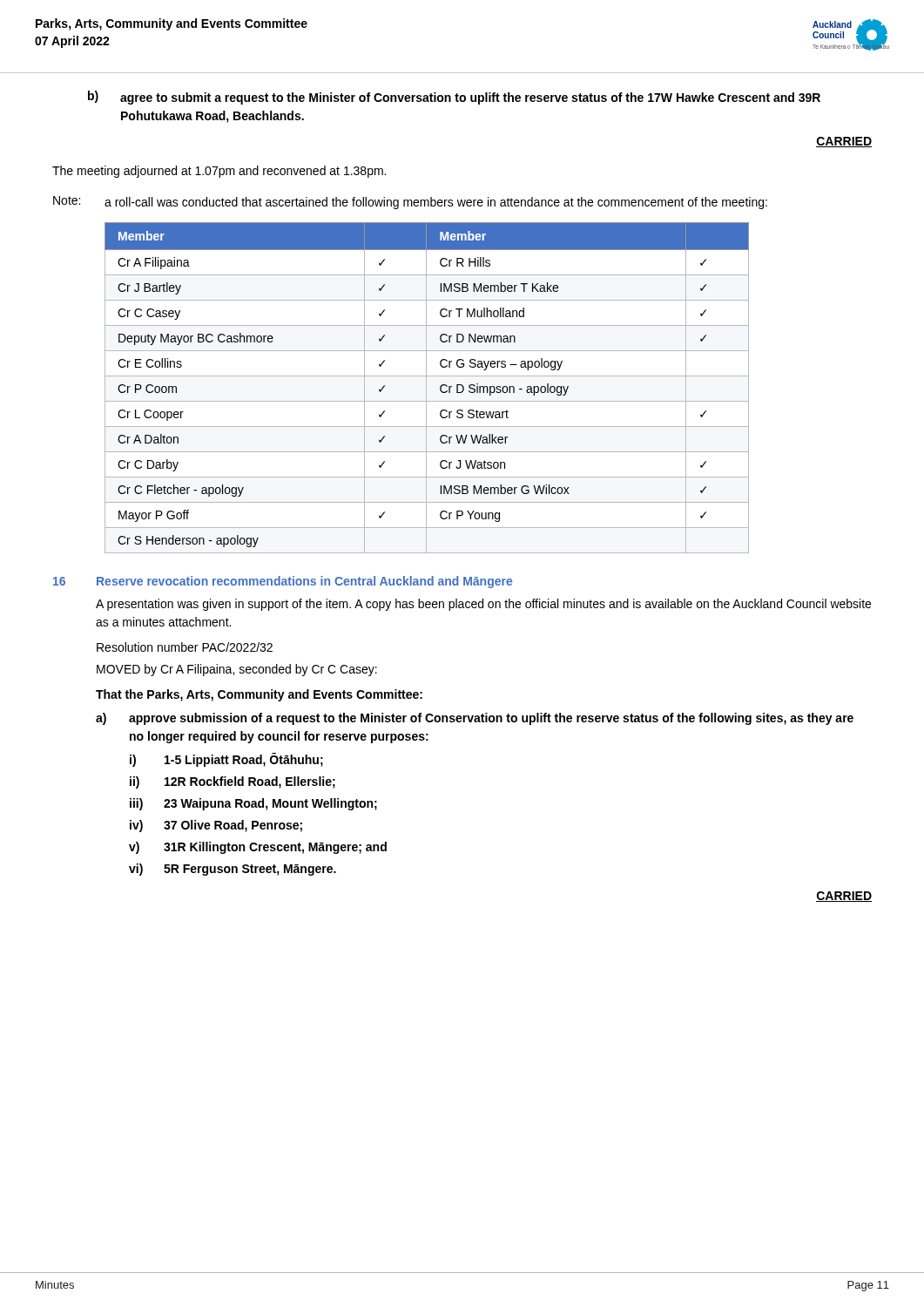Point to the text block starting "A presentation was"
Screen dimensions: 1307x924
point(484,613)
